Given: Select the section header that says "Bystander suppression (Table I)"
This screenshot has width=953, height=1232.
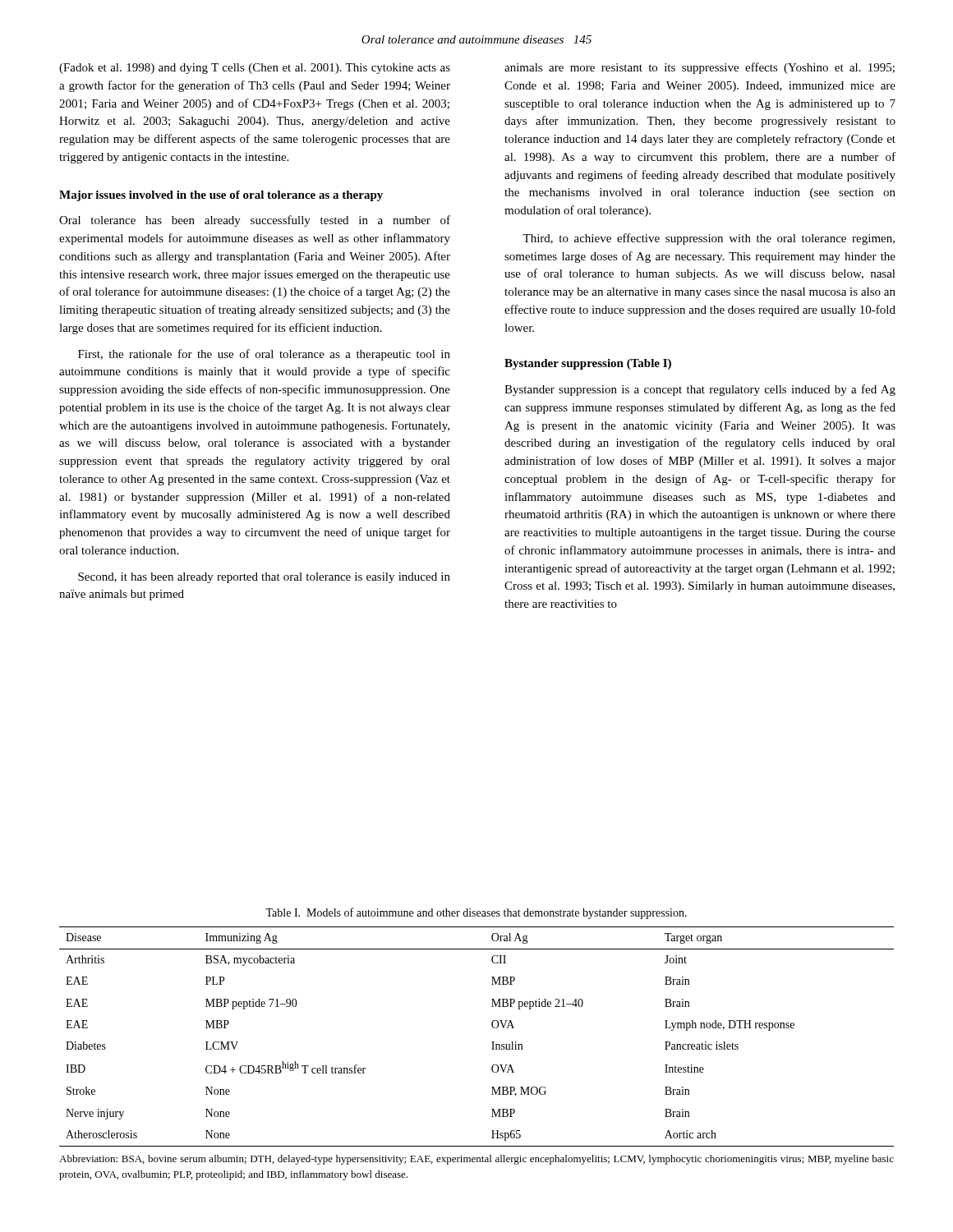Looking at the screenshot, I should click(588, 363).
